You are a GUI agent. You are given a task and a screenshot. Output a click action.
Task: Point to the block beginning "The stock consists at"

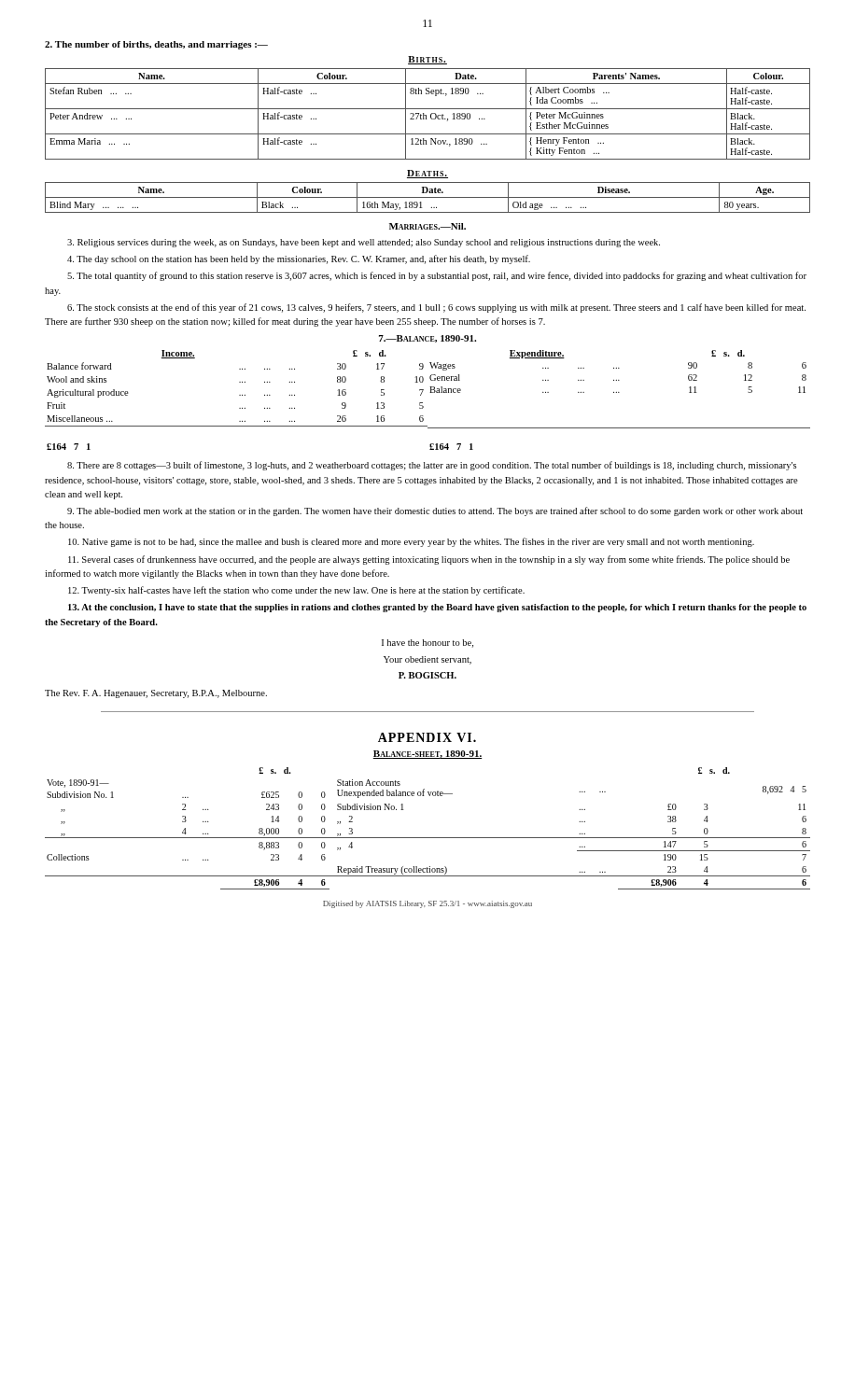[x=426, y=315]
